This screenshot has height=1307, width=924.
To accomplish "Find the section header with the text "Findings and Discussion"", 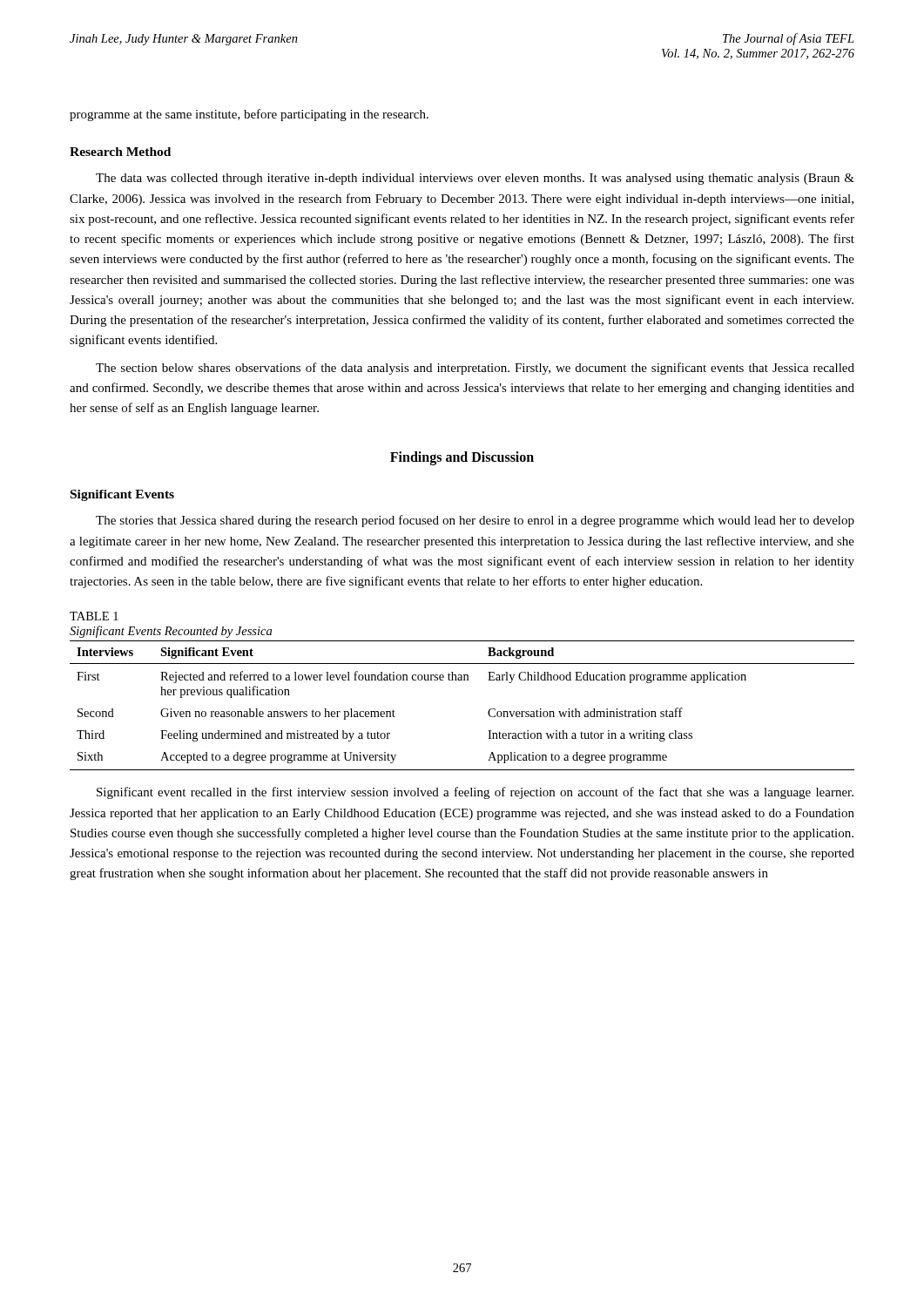I will (462, 457).
